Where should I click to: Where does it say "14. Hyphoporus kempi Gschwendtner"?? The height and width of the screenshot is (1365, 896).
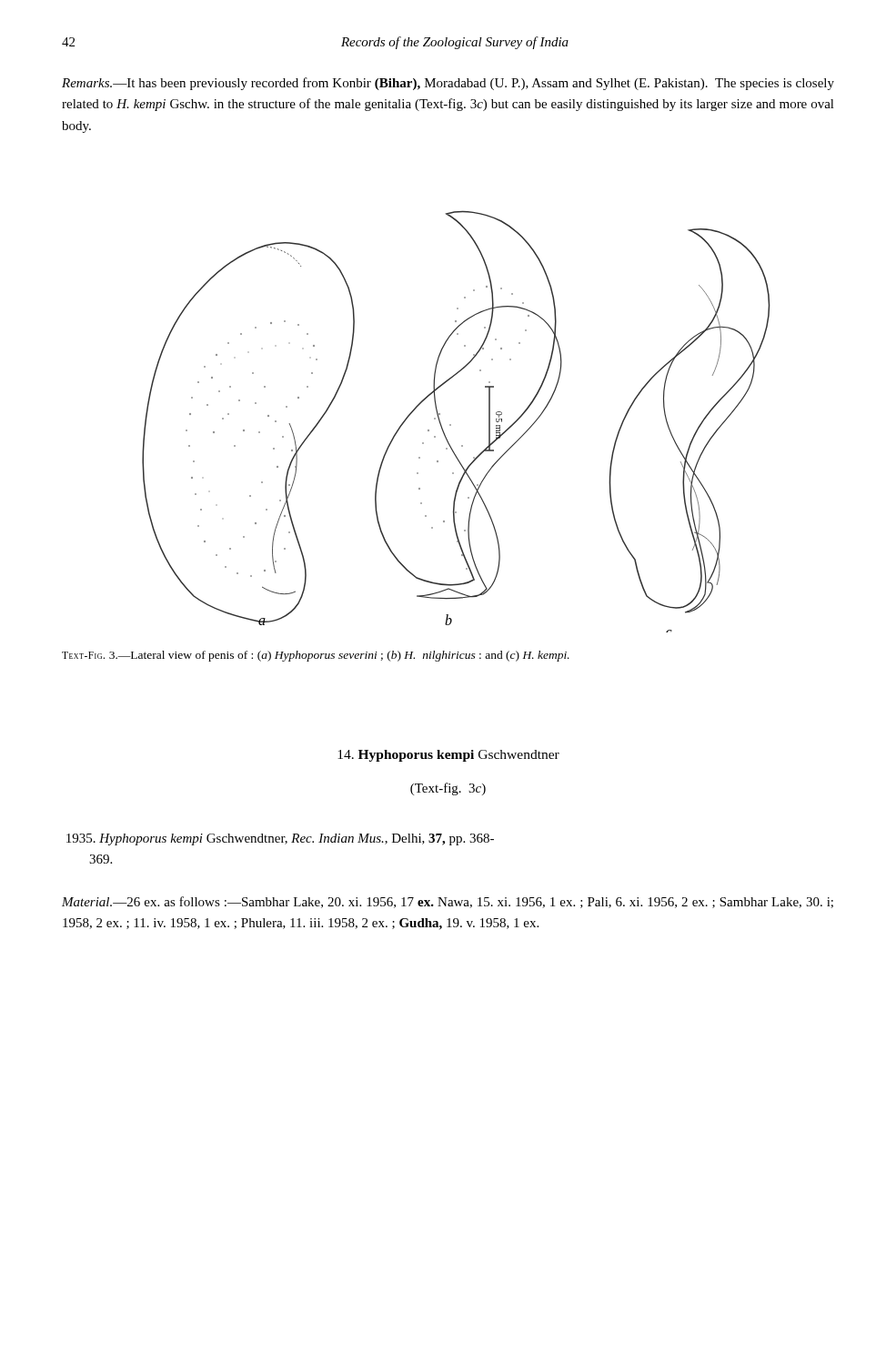pos(448,754)
